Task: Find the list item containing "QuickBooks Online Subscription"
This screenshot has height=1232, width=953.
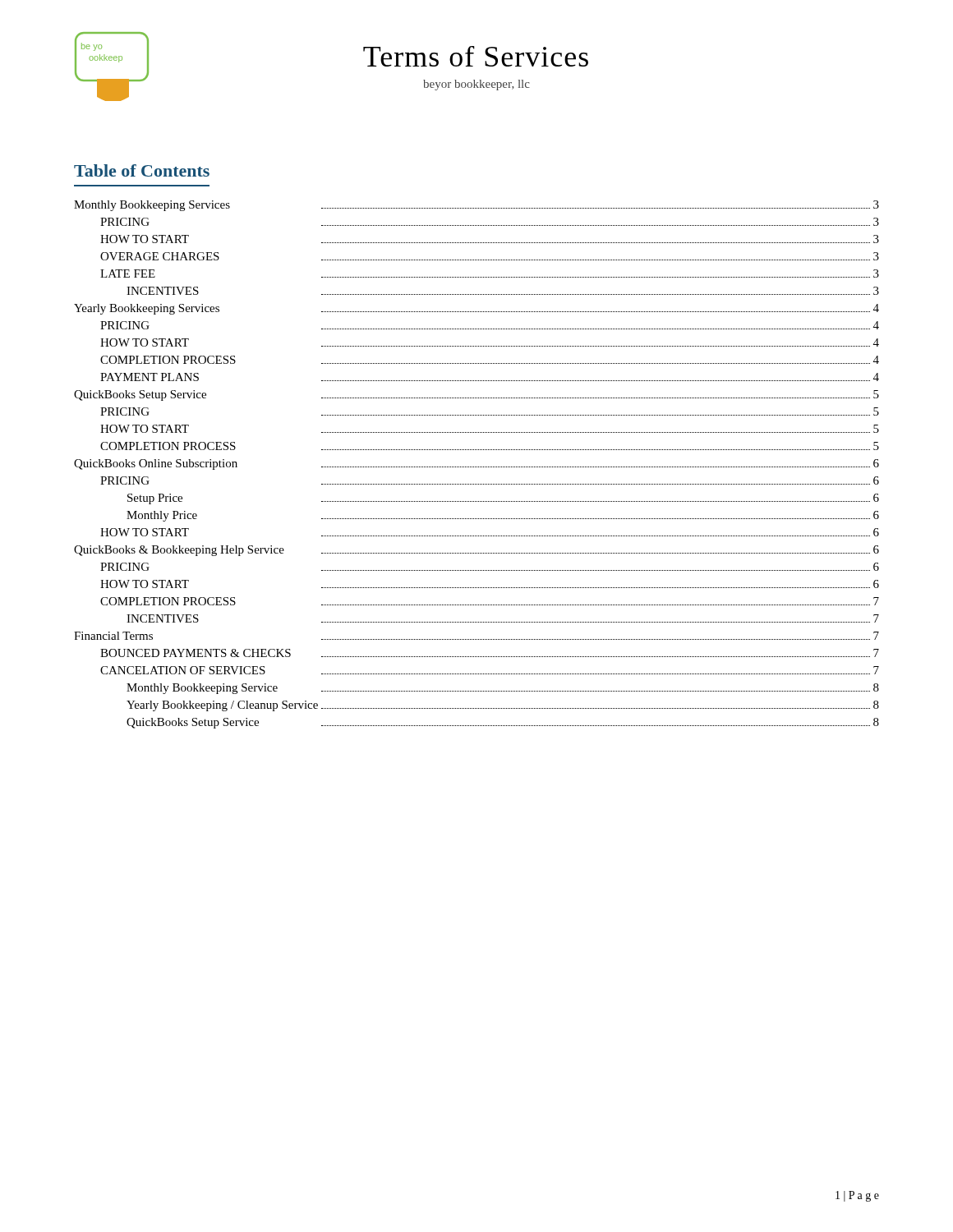Action: [476, 464]
